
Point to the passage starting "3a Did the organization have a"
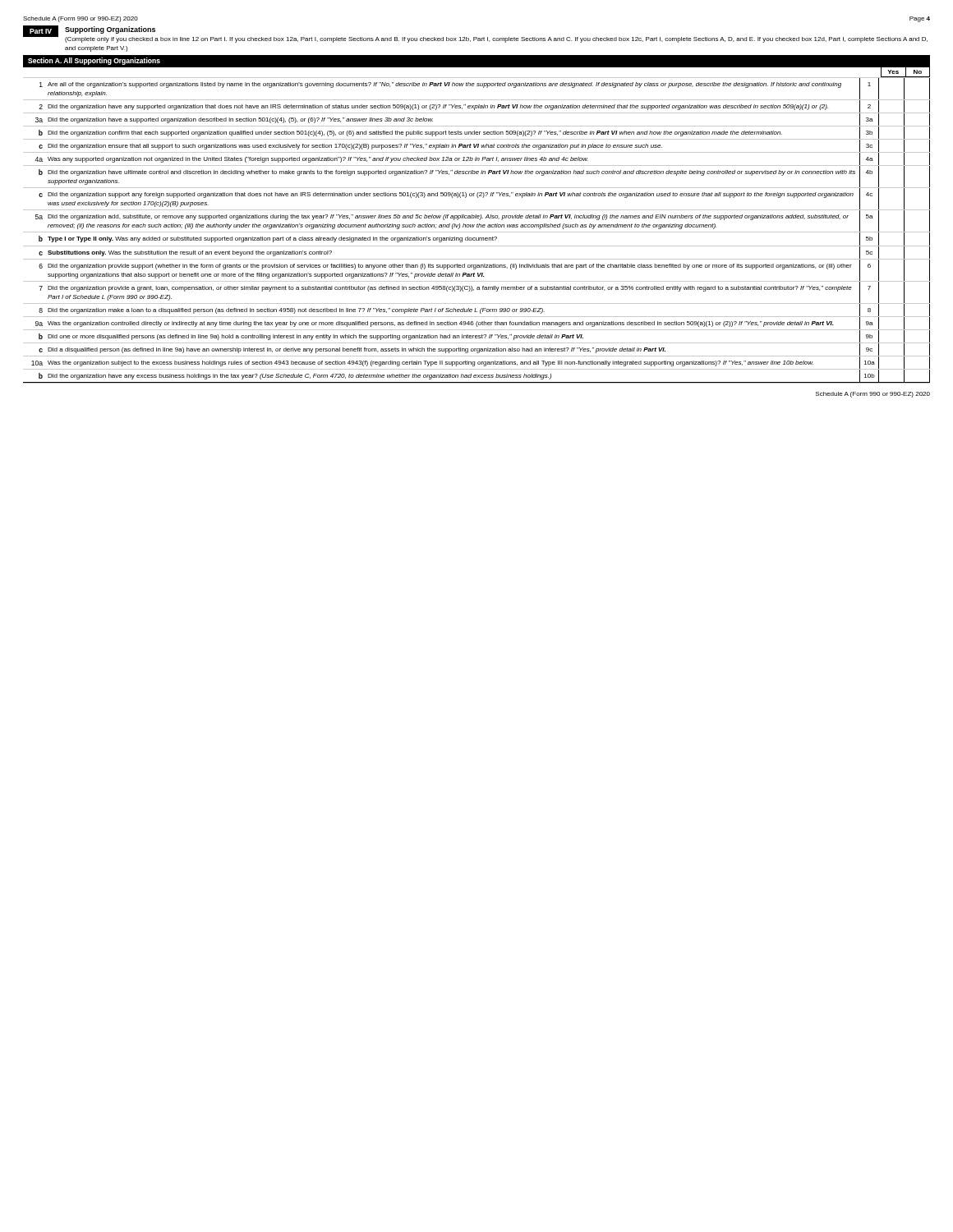pos(476,120)
